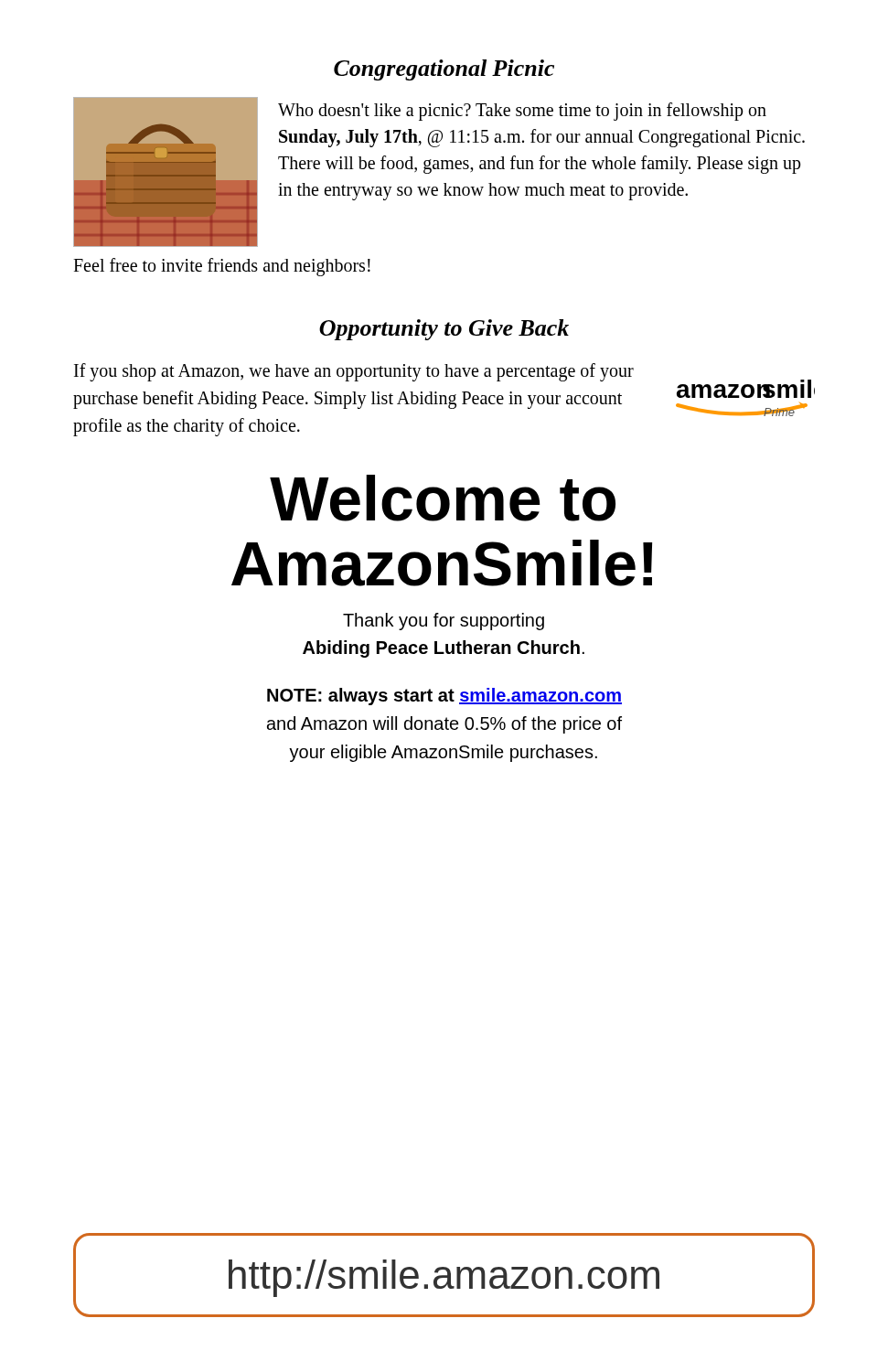Select the text block containing "Feel free to invite"
This screenshot has width=888, height=1372.
222,265
